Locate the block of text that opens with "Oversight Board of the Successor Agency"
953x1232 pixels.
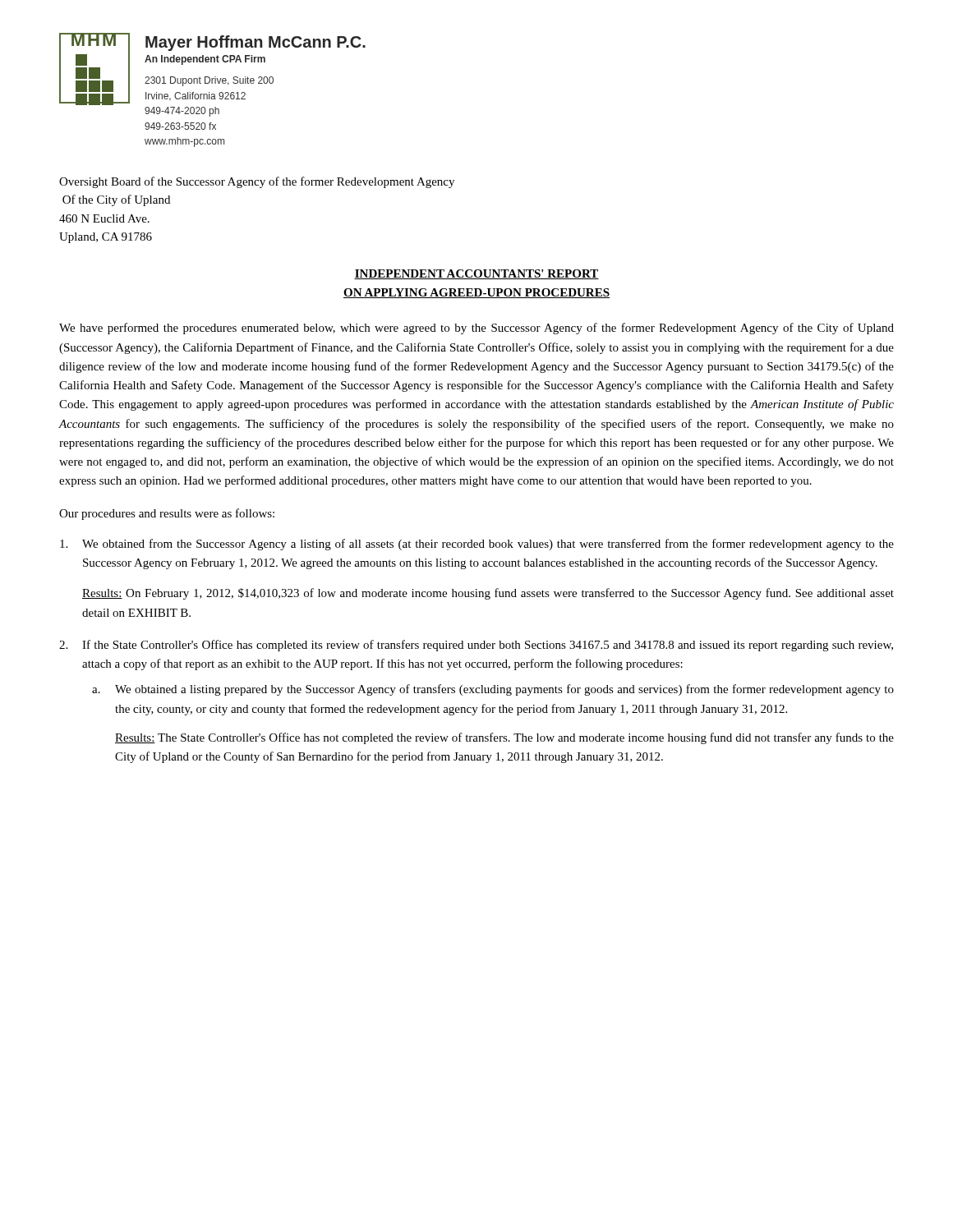[257, 182]
